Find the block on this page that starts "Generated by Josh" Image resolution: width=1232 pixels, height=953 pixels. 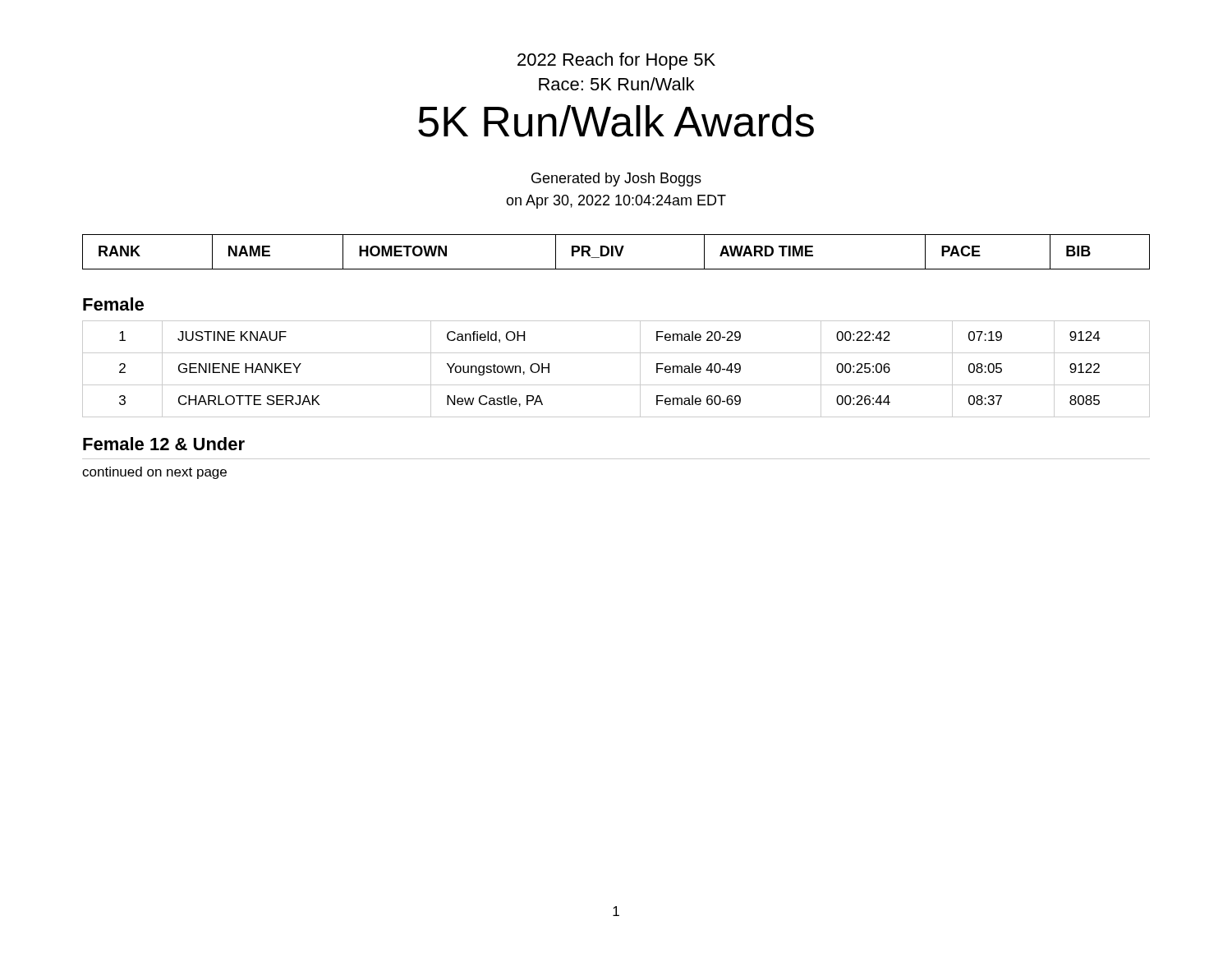pyautogui.click(x=616, y=178)
